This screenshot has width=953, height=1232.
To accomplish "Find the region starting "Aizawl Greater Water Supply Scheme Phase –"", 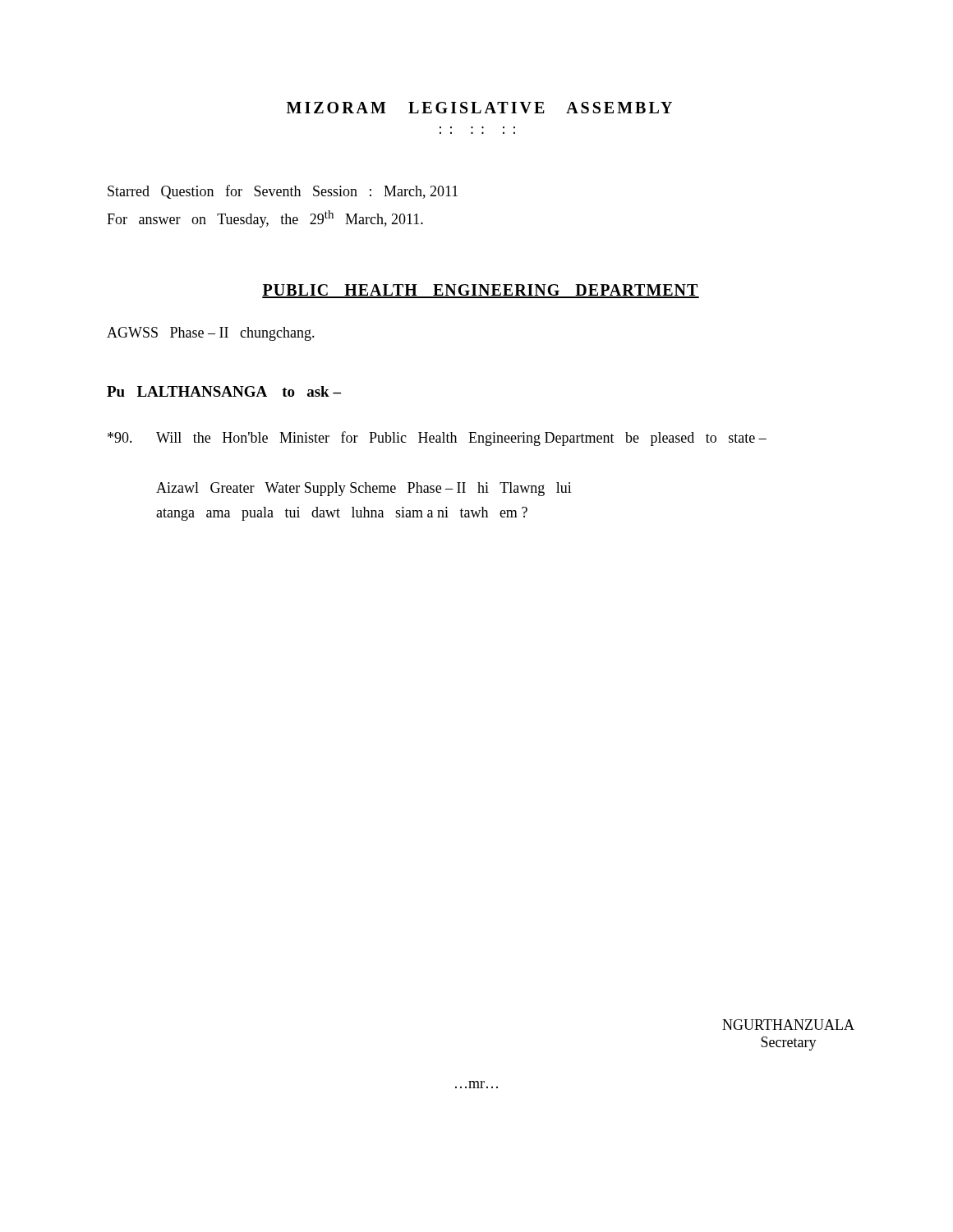I will (x=364, y=500).
